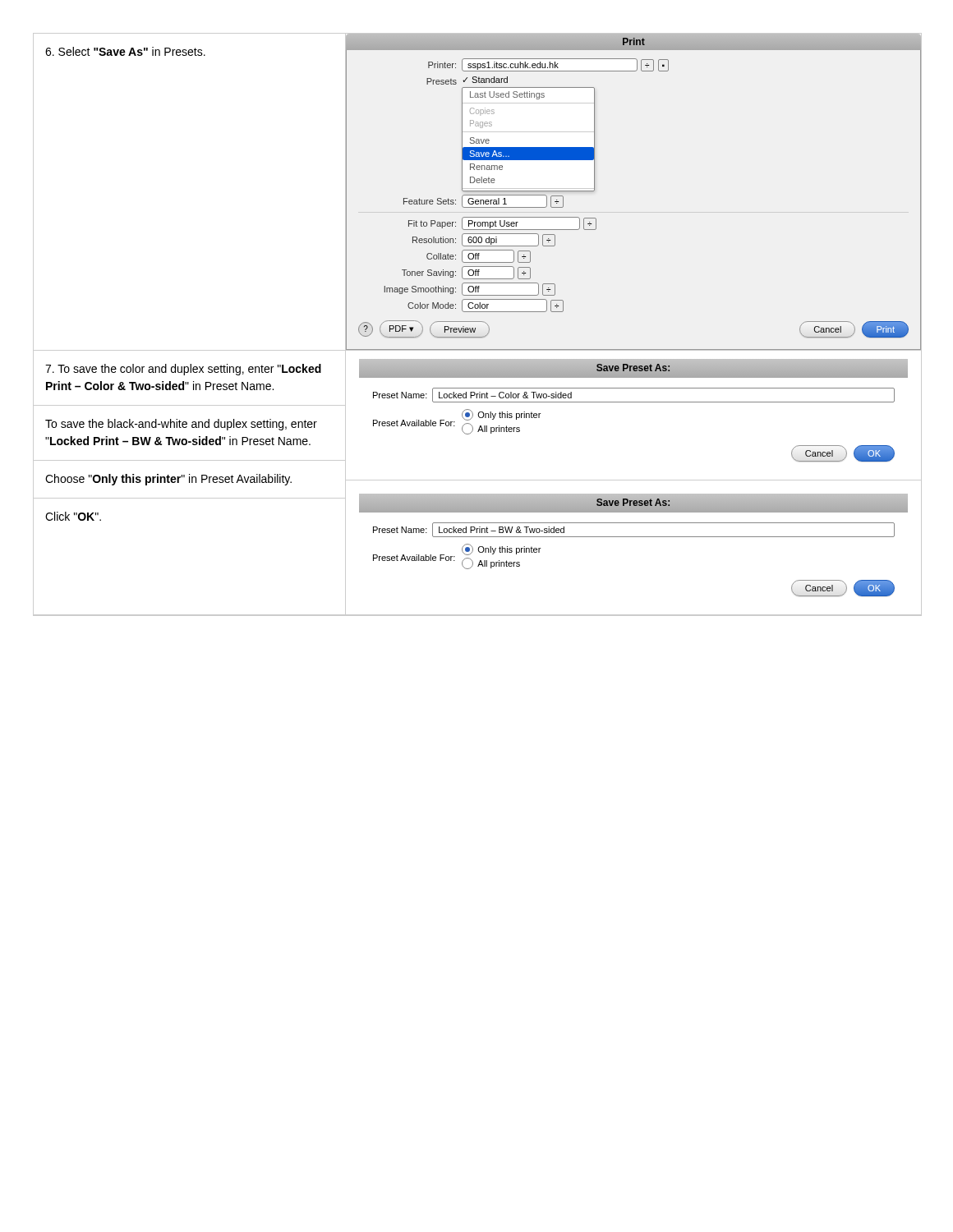953x1232 pixels.
Task: Click on the element starting "Click "OK"."
Action: tap(74, 517)
